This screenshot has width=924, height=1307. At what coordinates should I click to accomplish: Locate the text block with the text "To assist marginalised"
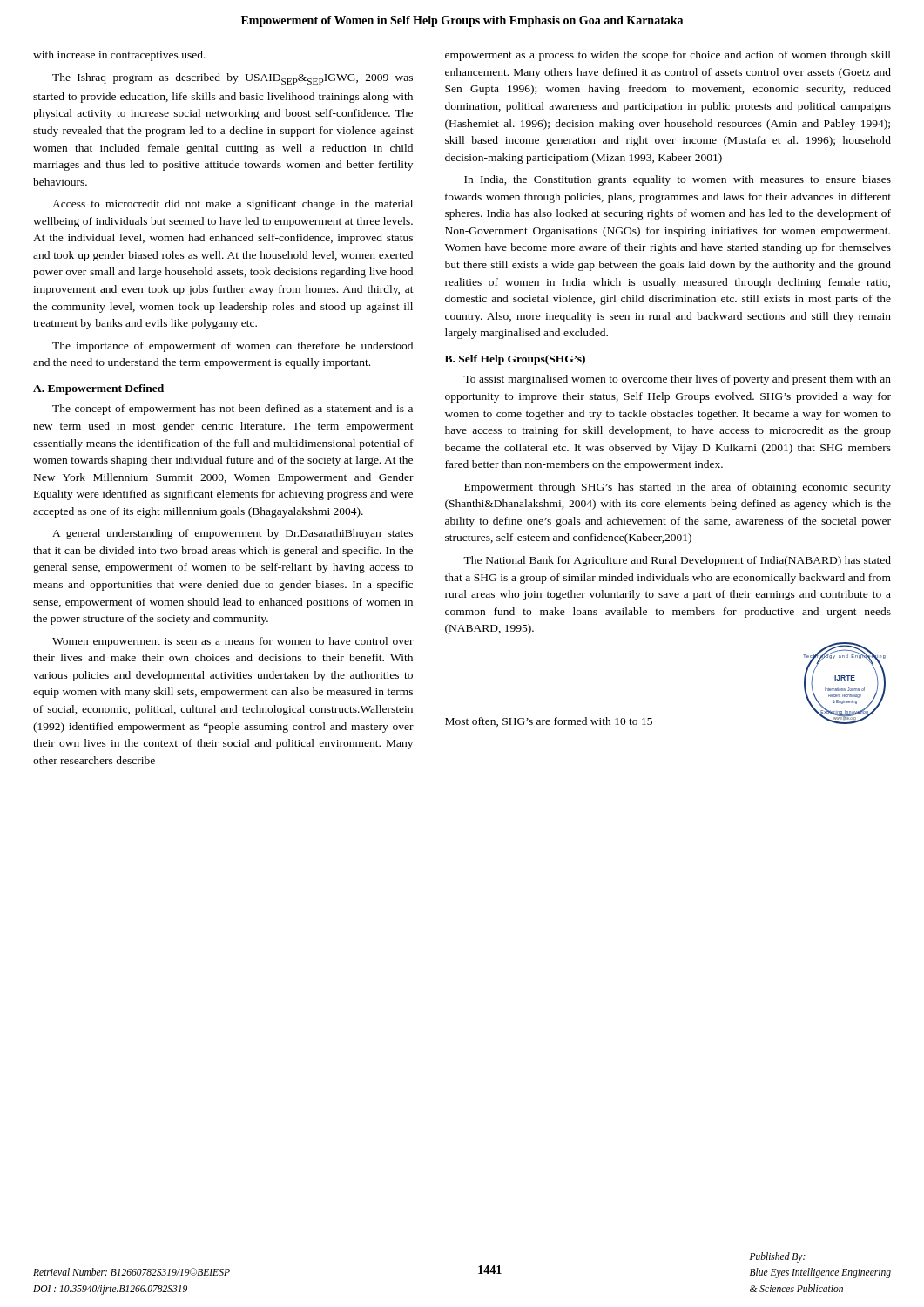click(668, 550)
